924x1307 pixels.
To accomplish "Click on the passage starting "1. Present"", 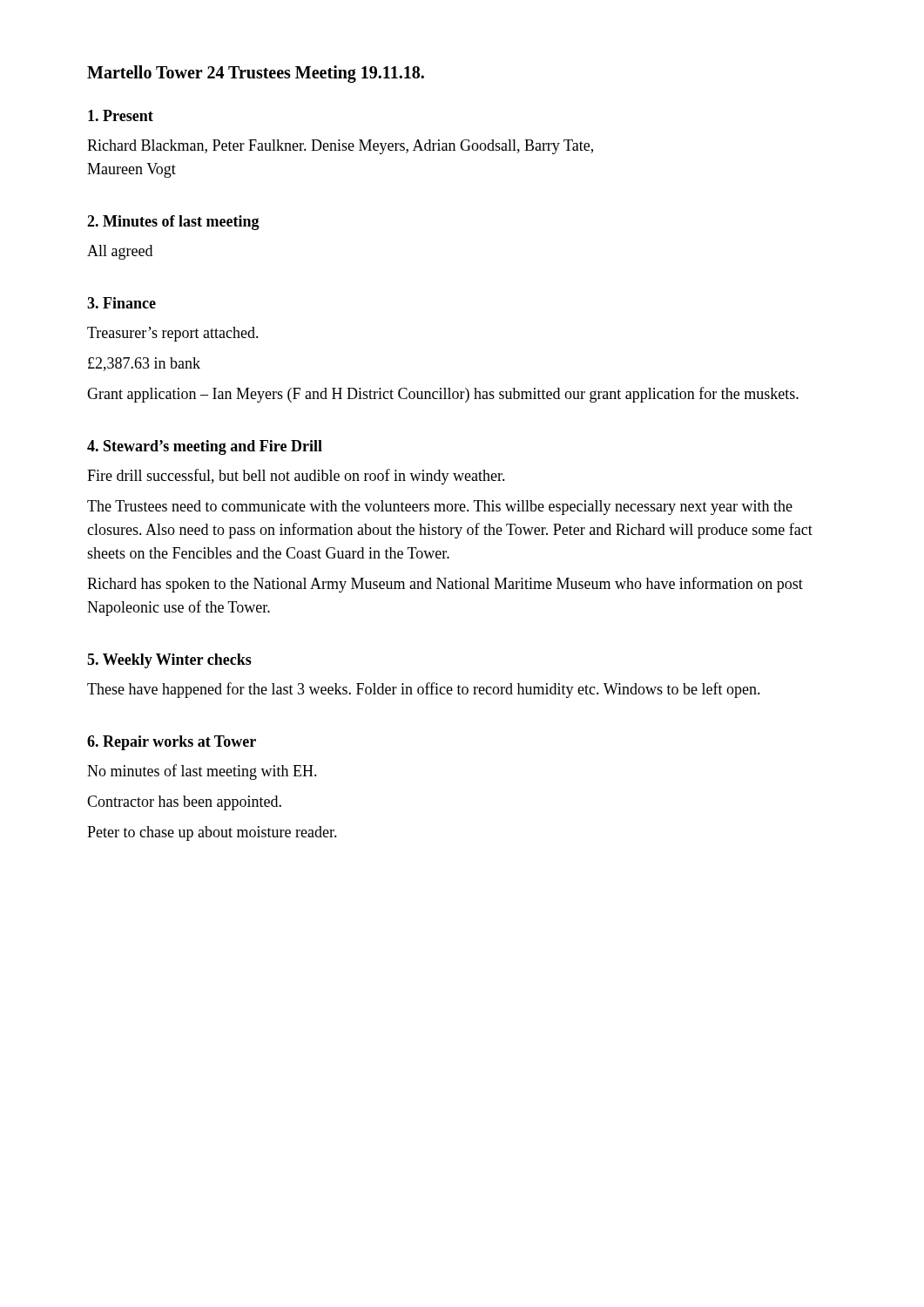I will (x=120, y=116).
